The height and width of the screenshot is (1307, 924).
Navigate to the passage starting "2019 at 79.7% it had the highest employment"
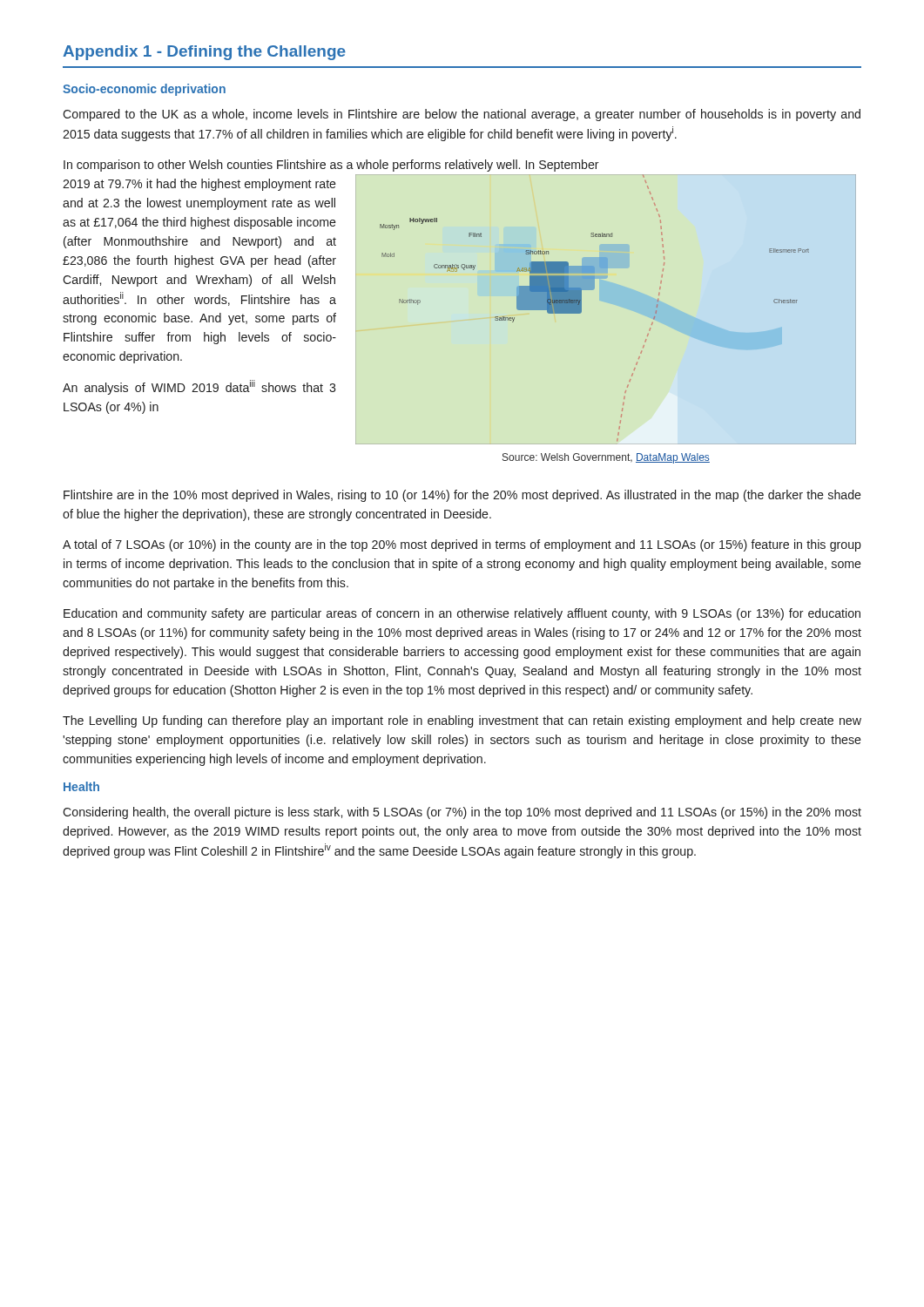[199, 295]
